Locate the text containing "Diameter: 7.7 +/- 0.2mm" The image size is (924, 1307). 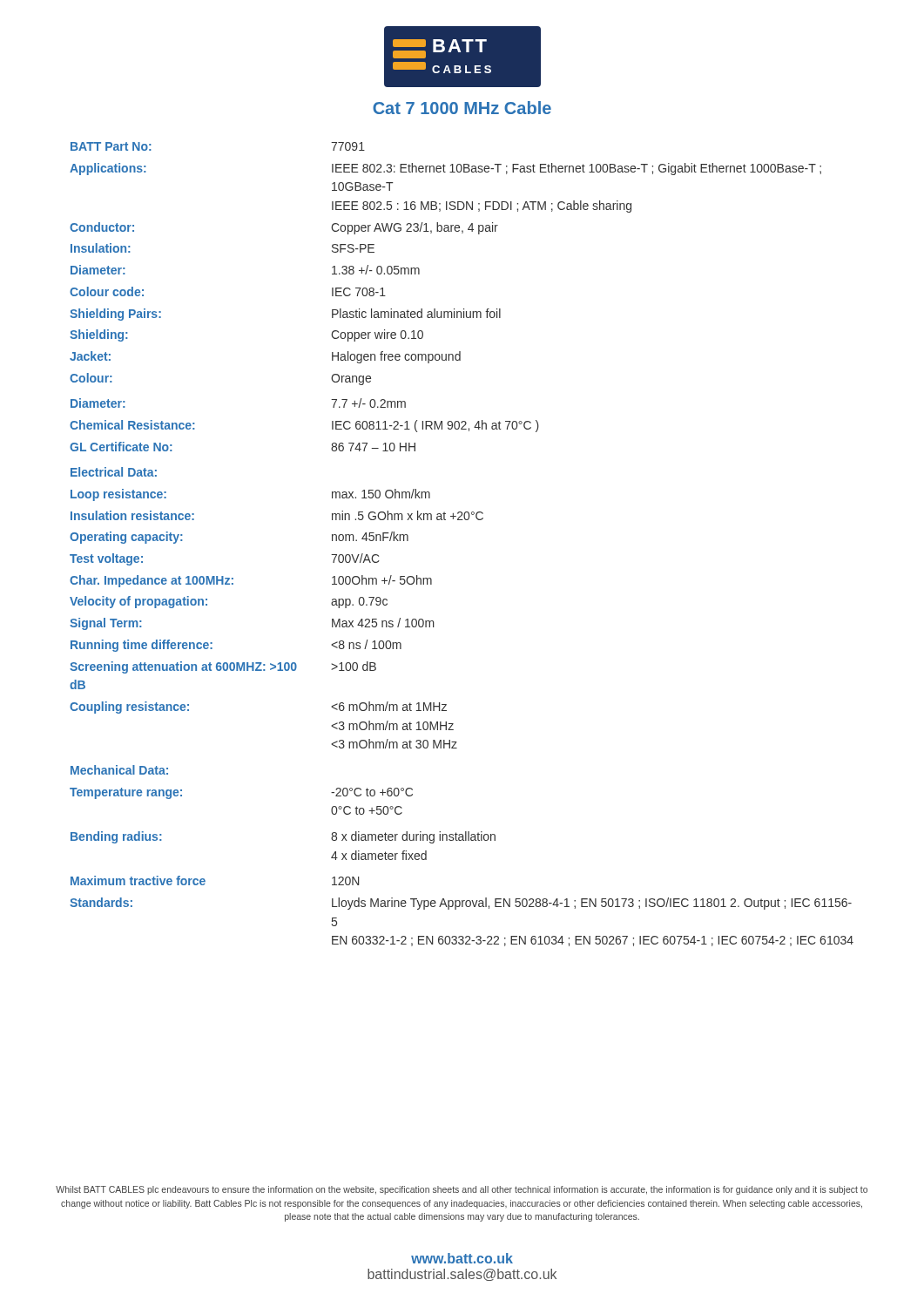coord(90,403)
